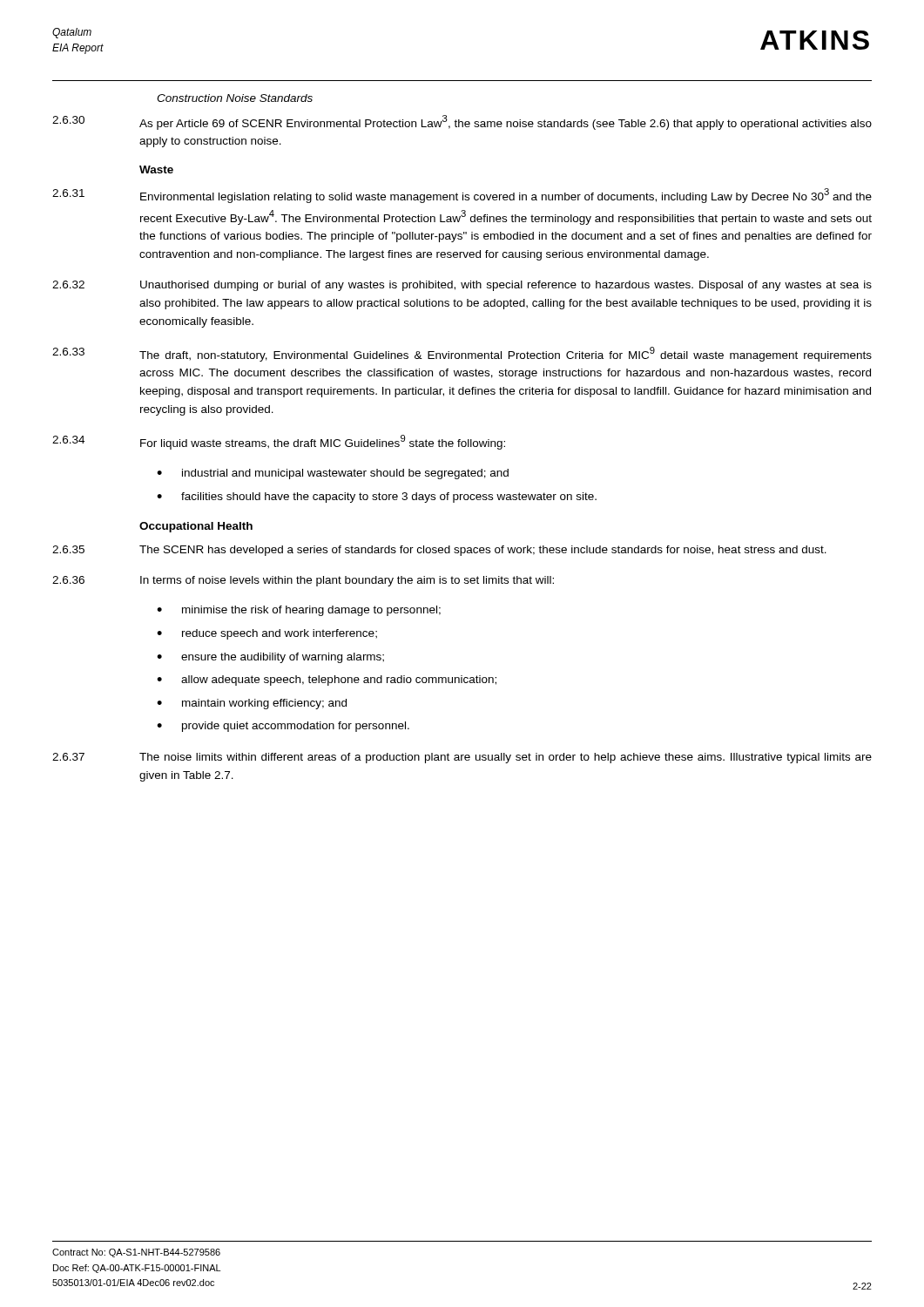
Task: Point to "Construction Noise Standards"
Action: pyautogui.click(x=235, y=98)
